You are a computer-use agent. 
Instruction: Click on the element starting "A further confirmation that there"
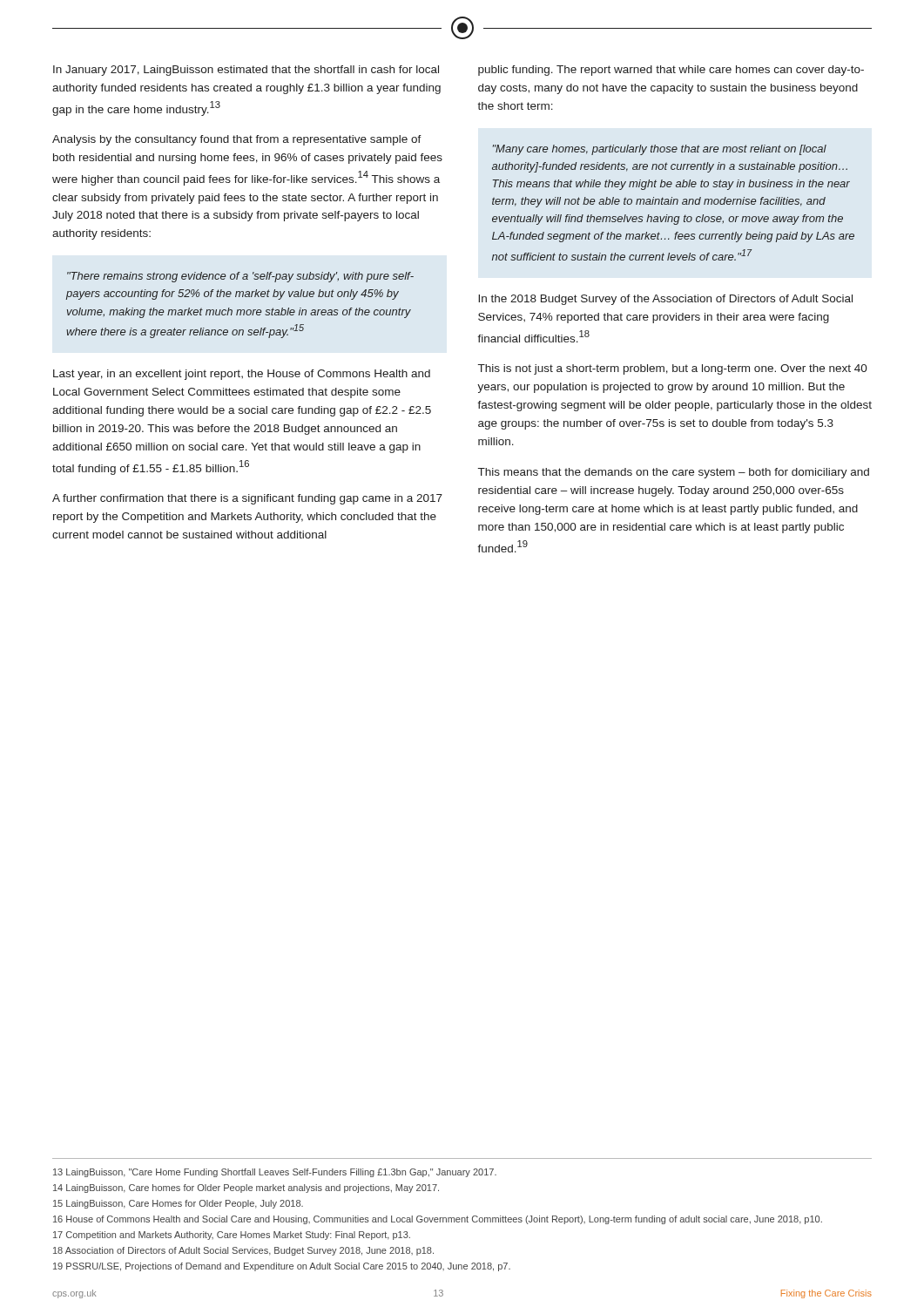(x=247, y=516)
